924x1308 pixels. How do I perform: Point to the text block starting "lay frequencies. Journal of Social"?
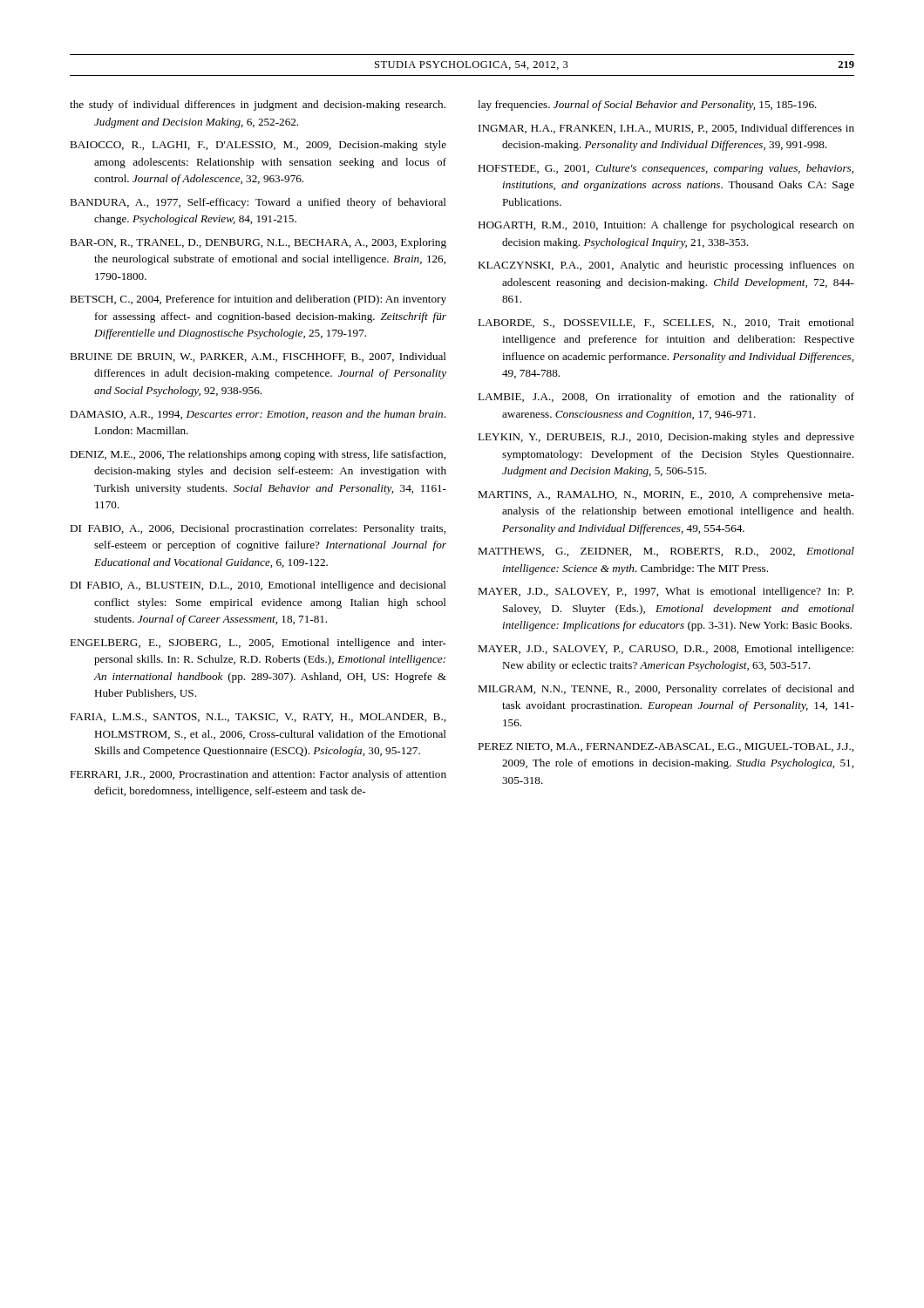pyautogui.click(x=666, y=442)
